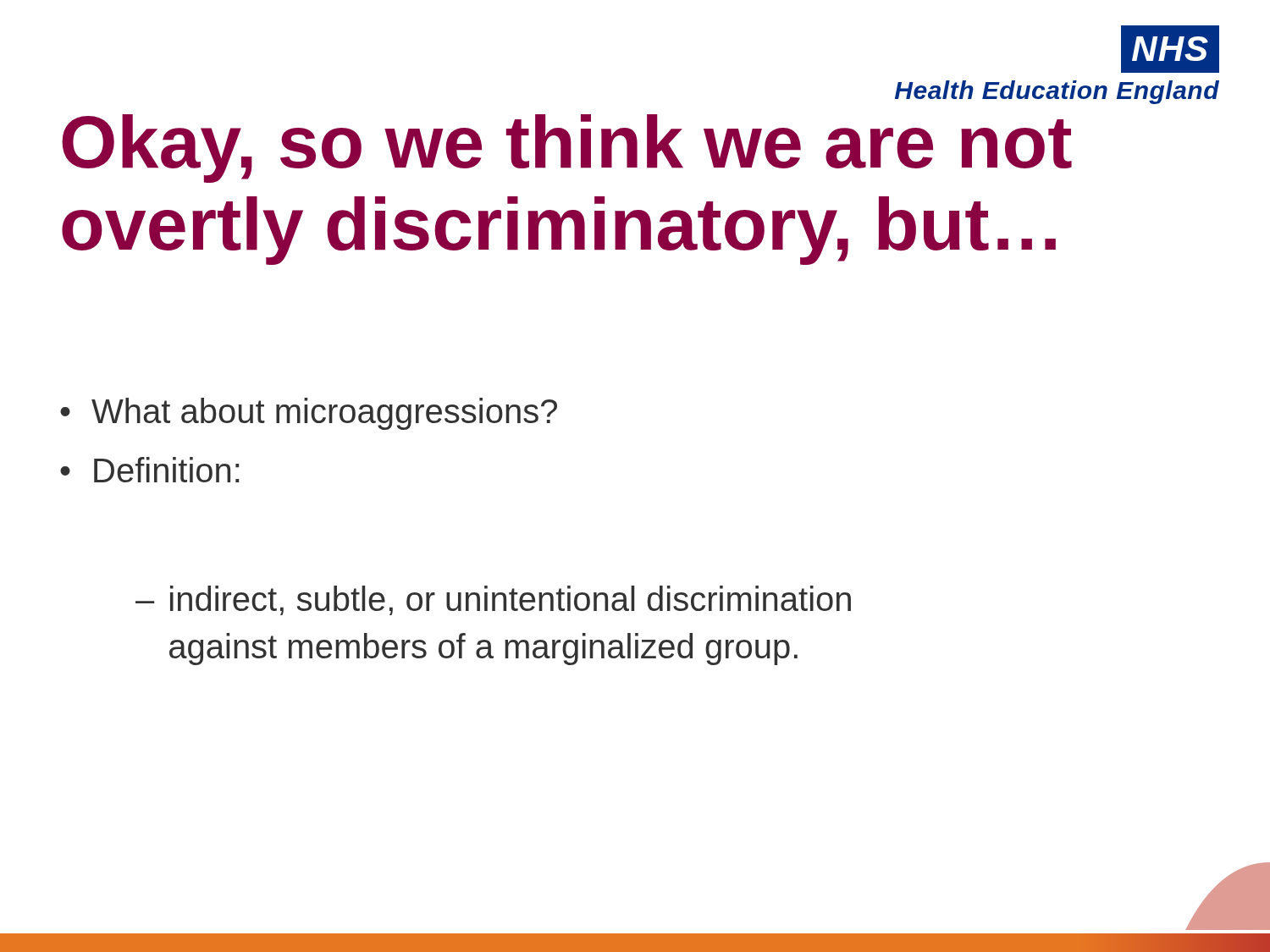Locate the element starting "• What about"
The height and width of the screenshot is (952, 1270).
coord(309,411)
